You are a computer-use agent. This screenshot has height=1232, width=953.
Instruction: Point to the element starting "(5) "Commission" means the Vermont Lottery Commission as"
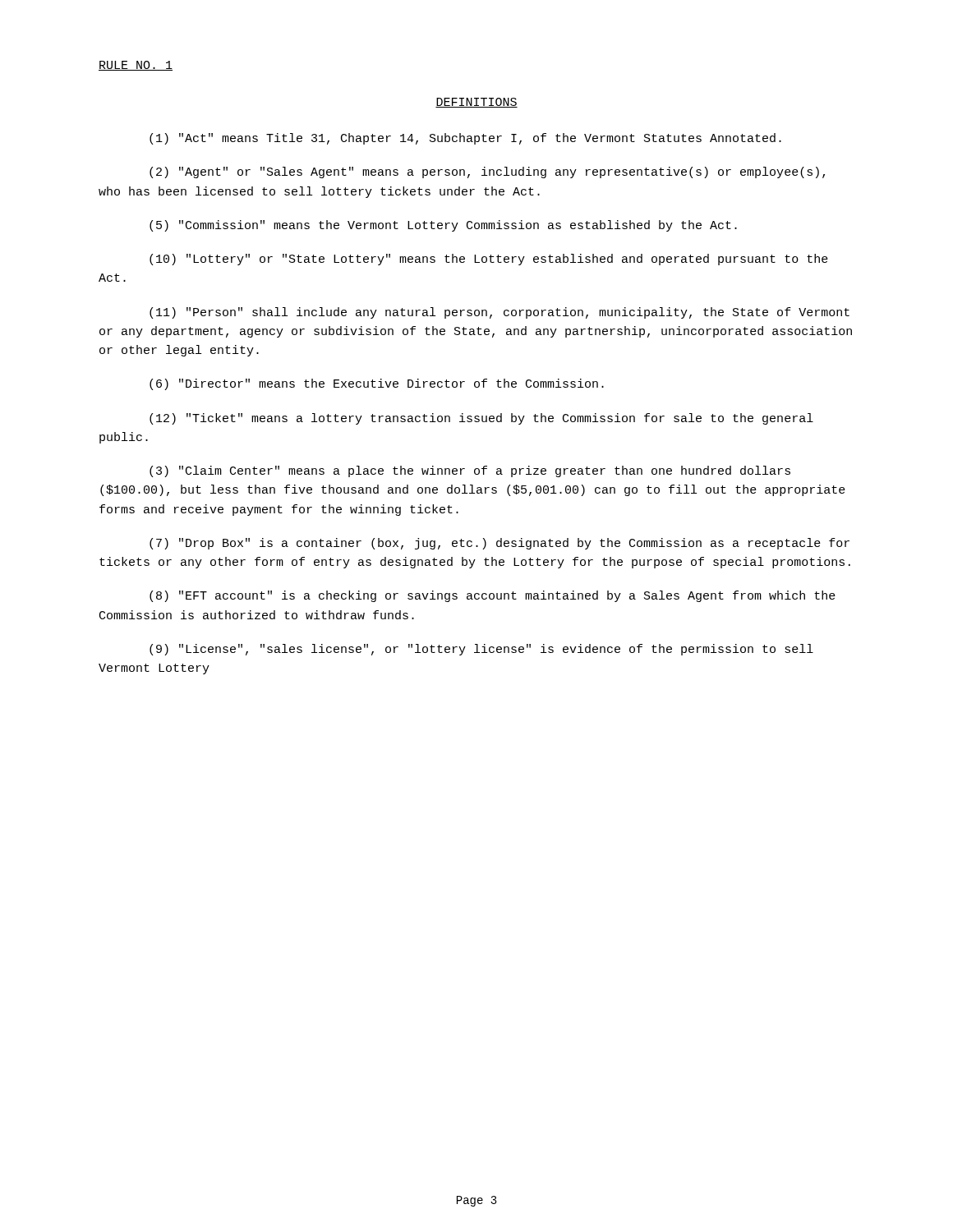[444, 226]
